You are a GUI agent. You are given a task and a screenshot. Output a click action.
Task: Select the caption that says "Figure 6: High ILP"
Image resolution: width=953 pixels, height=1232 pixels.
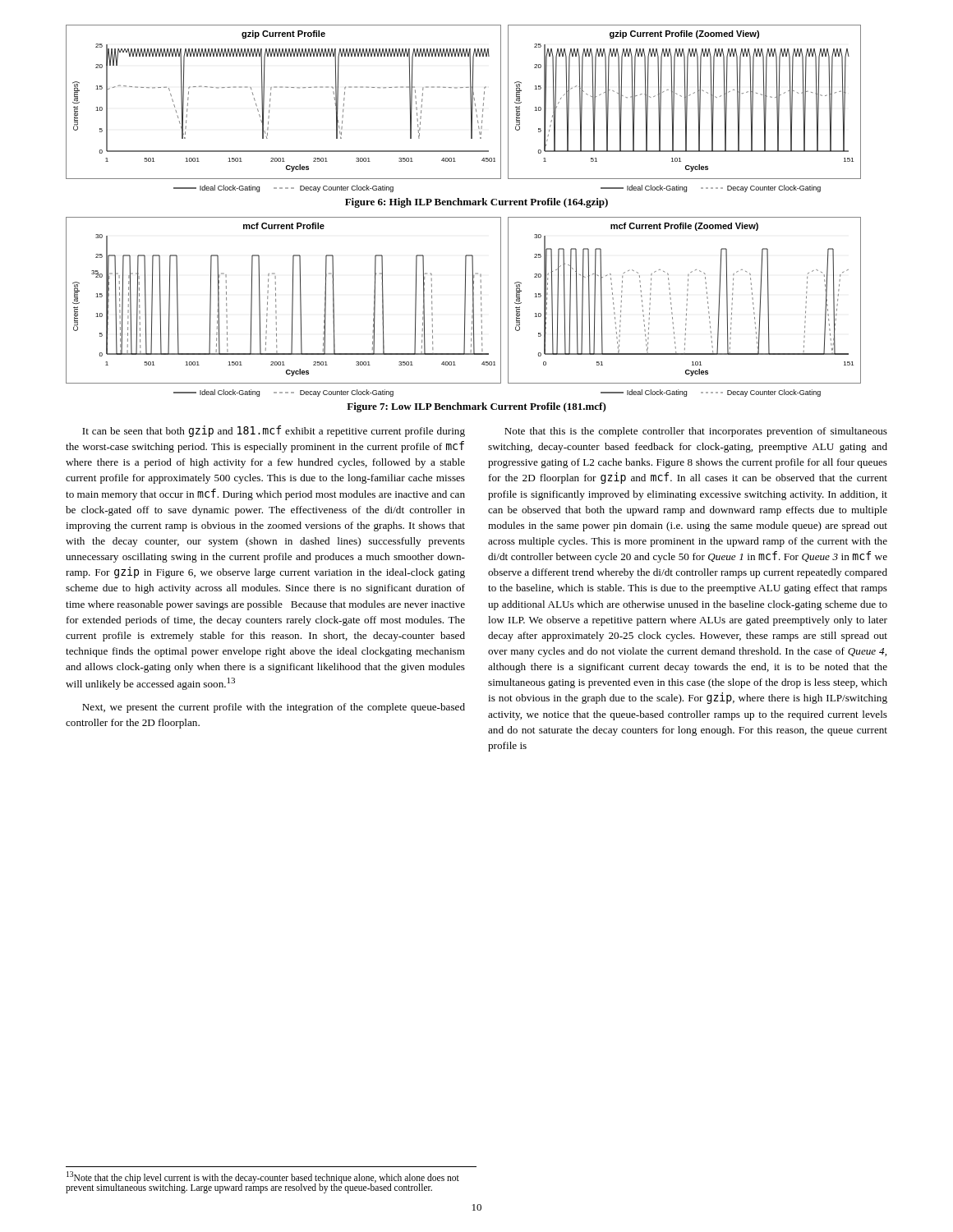click(476, 202)
